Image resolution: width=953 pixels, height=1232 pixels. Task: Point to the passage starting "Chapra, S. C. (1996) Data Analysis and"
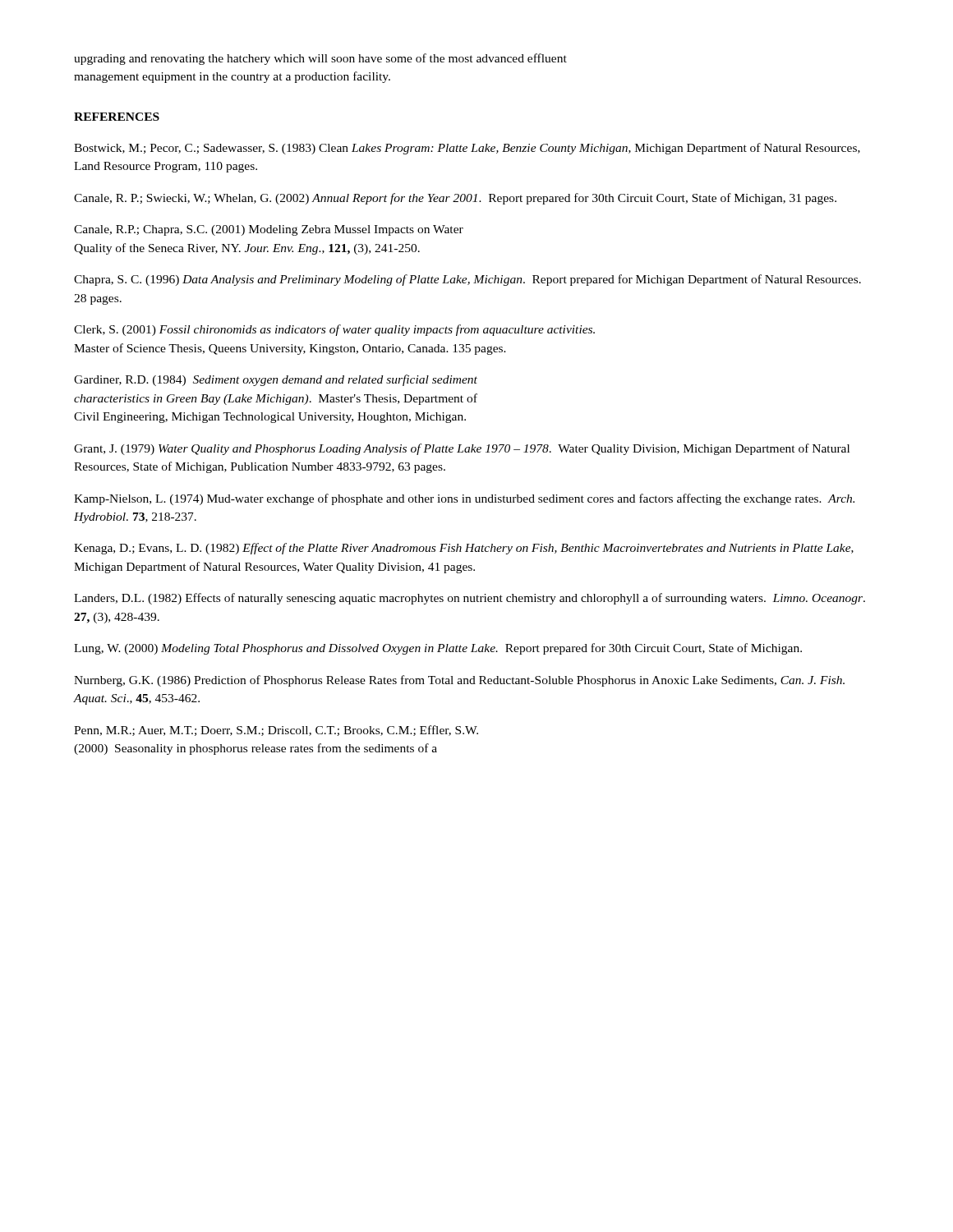point(468,288)
